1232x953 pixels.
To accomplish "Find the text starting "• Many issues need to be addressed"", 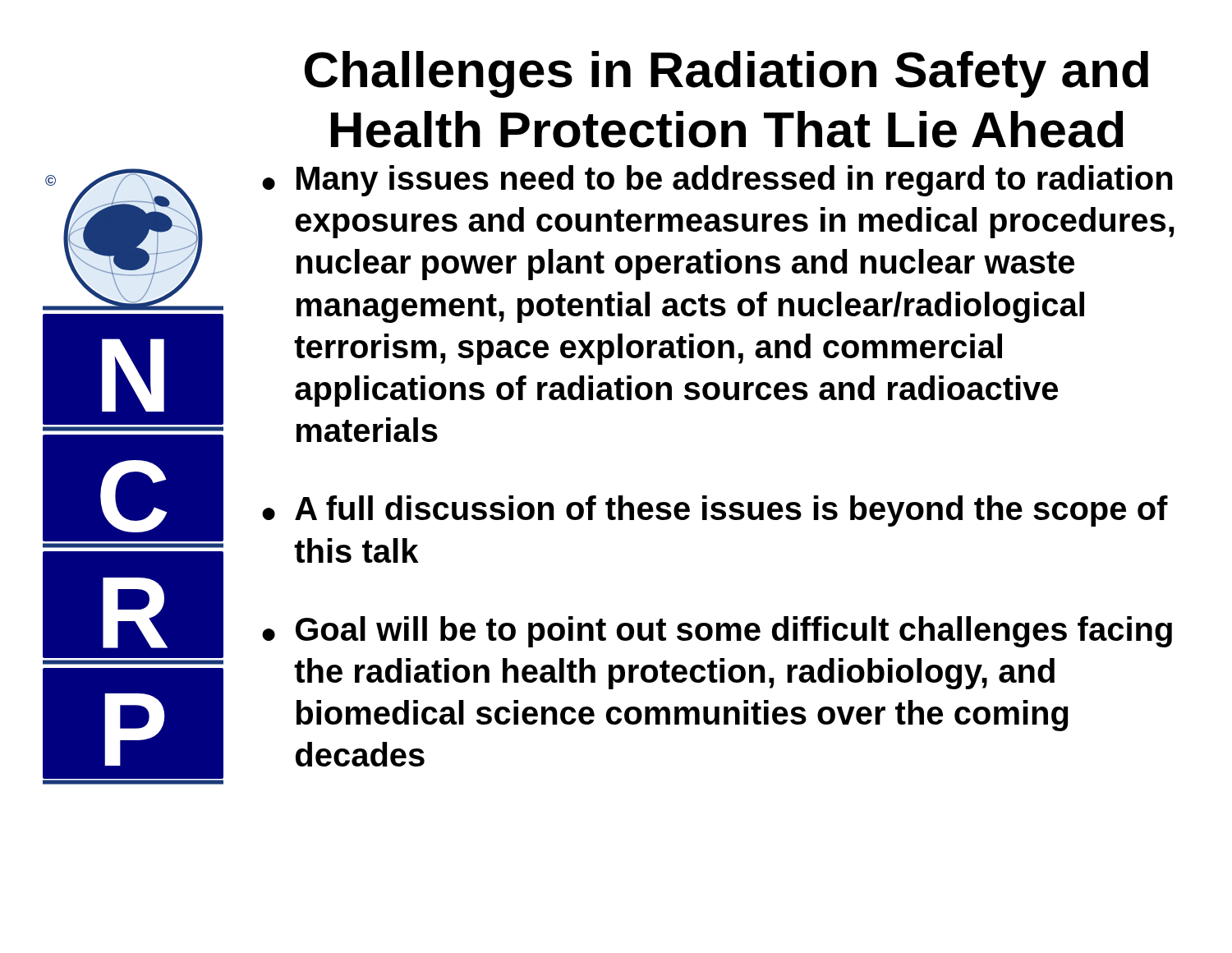I will pyautogui.click(x=722, y=305).
